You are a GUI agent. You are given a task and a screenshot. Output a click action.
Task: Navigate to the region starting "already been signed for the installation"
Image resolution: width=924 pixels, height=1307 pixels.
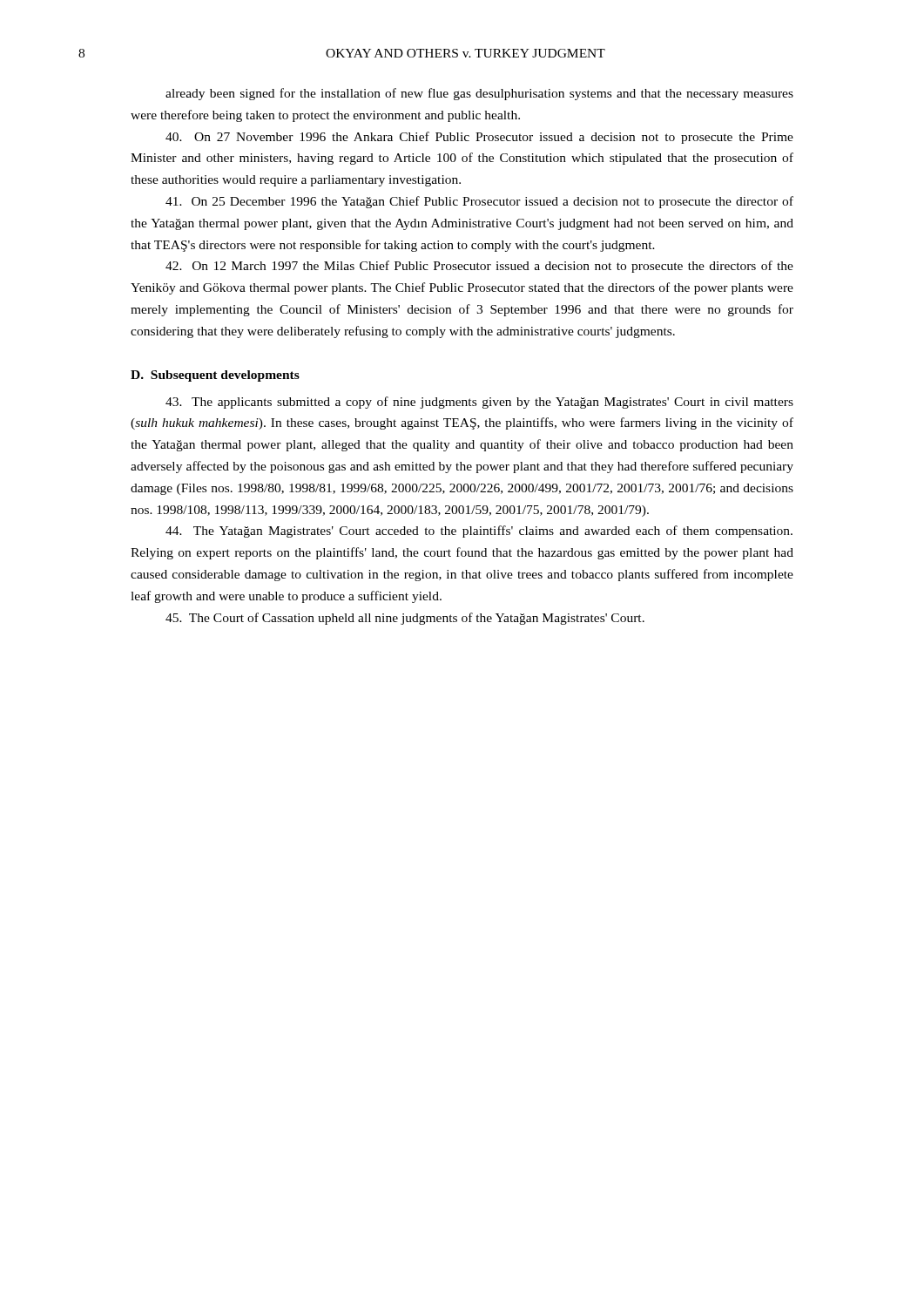coord(462,104)
